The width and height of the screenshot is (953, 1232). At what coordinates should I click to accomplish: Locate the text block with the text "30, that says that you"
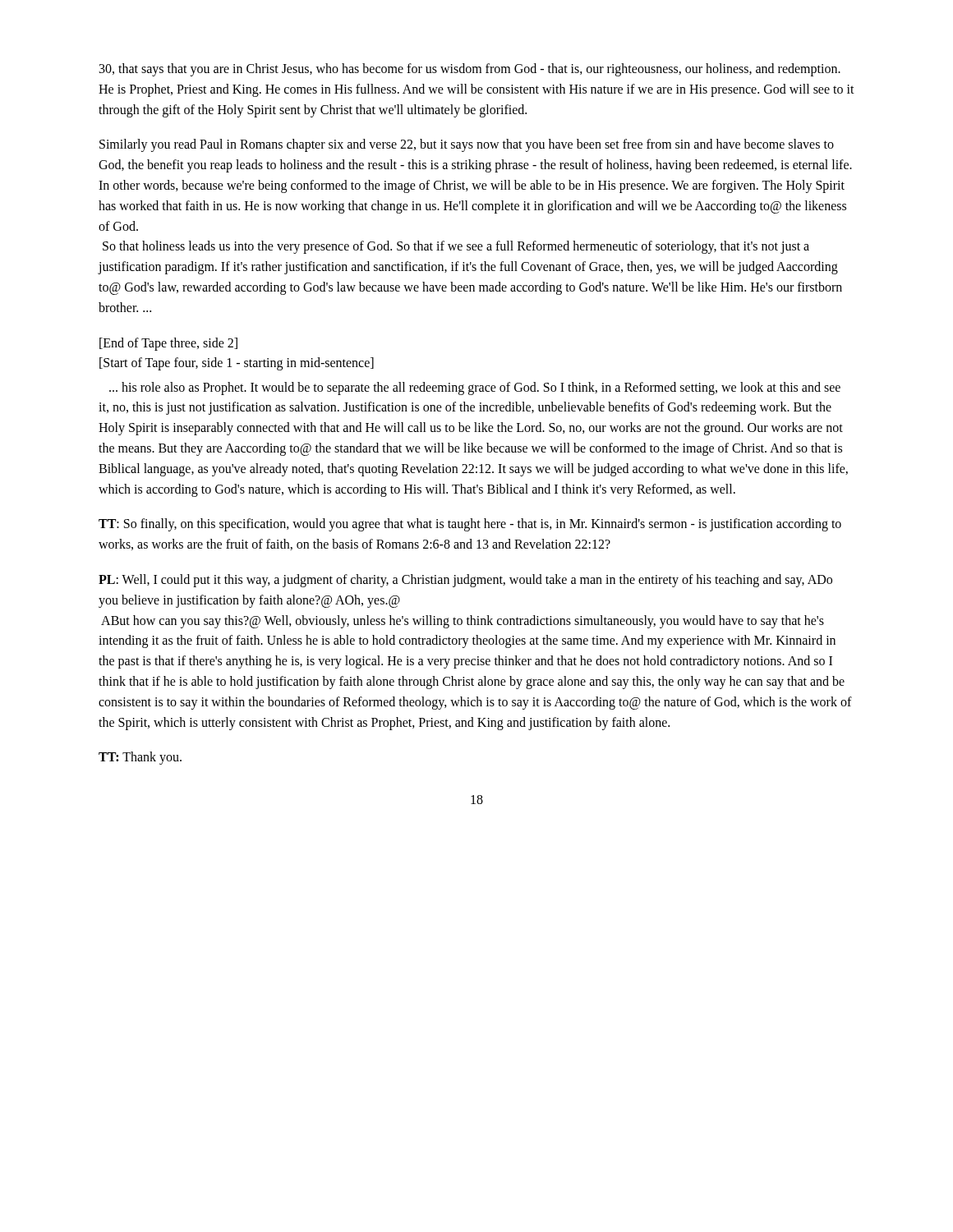[476, 89]
